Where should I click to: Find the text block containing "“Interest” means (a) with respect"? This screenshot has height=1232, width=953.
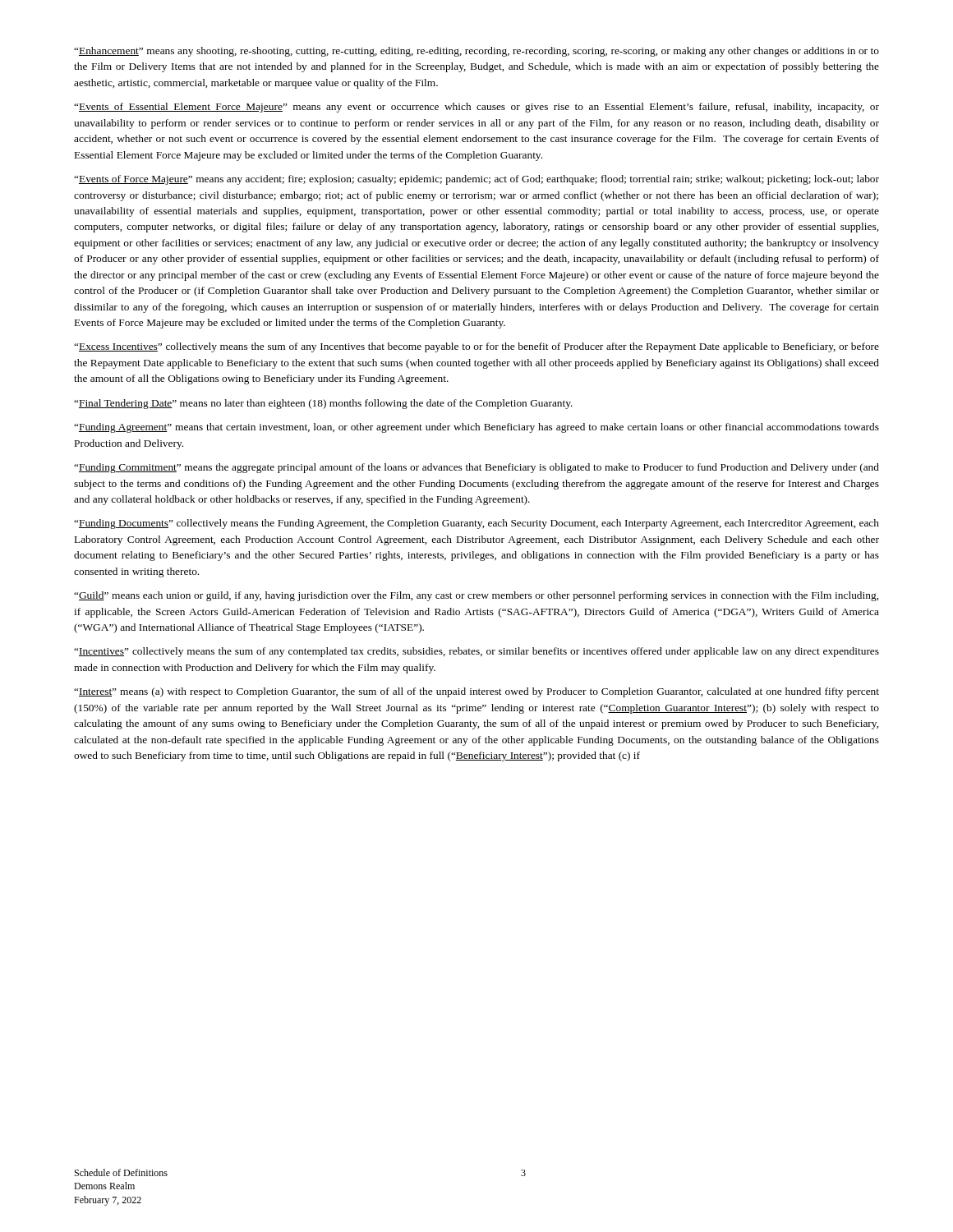tap(476, 724)
